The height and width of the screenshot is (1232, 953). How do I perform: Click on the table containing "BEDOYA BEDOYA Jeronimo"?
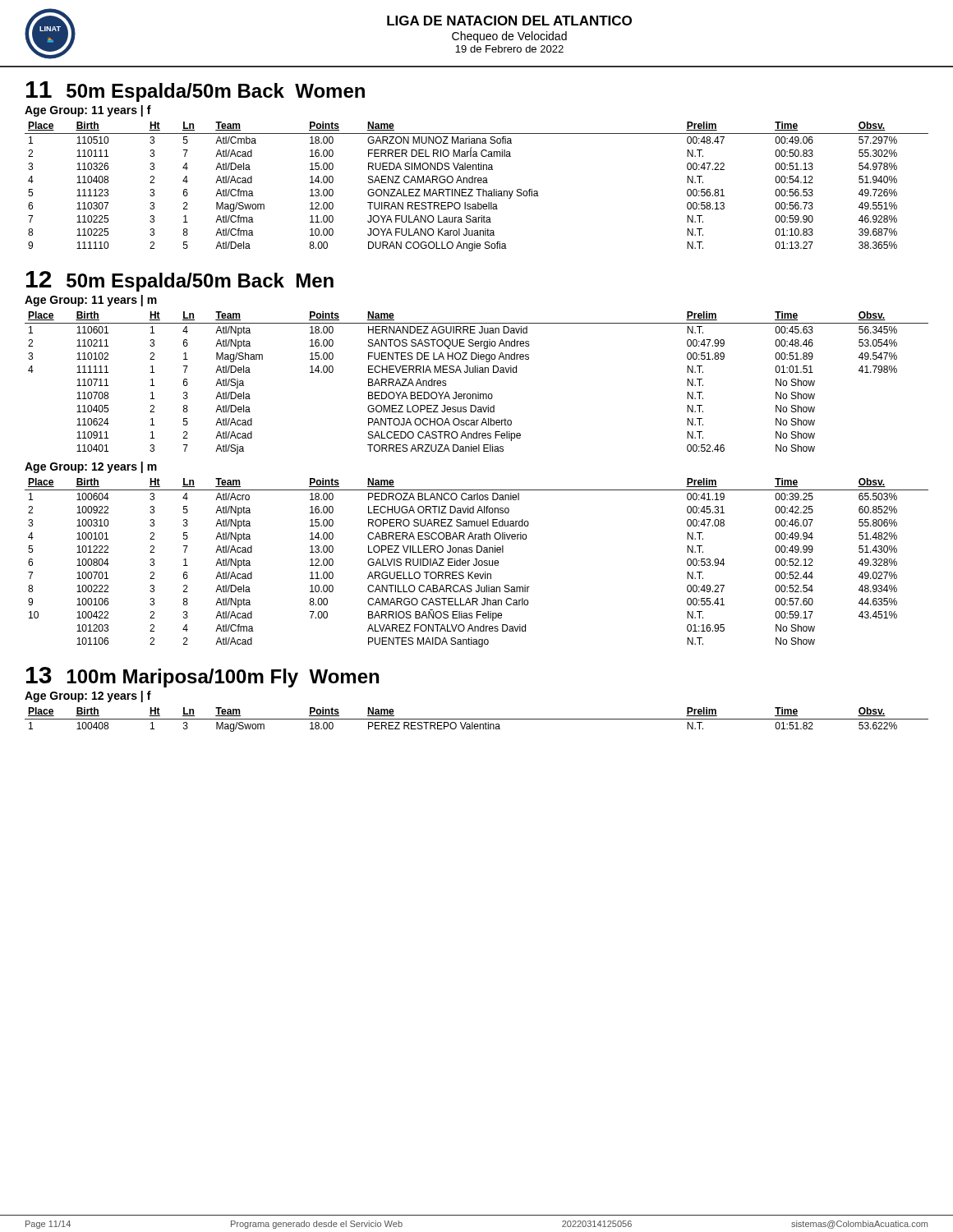pos(476,381)
